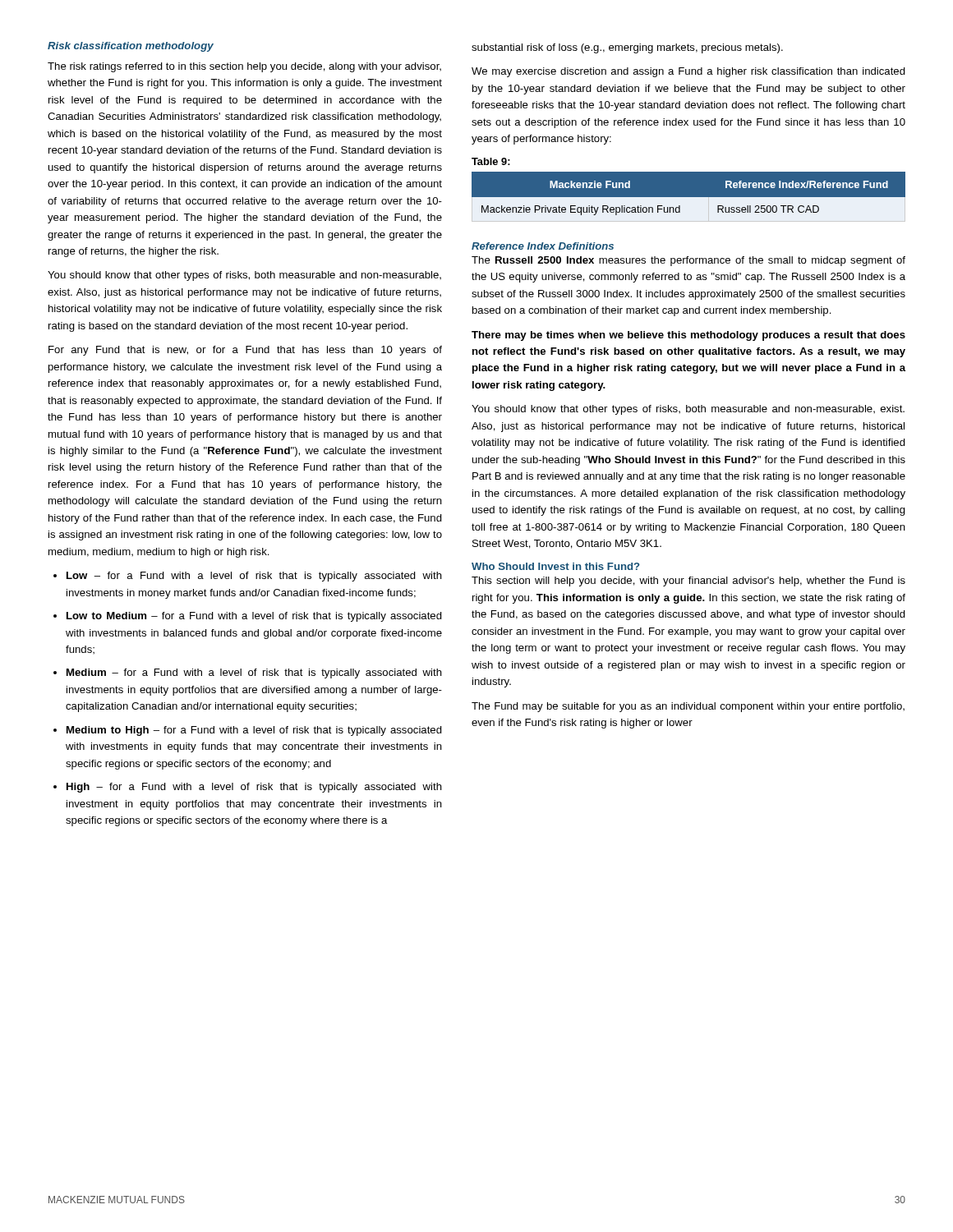
Task: Locate the block of text that opens with "The Russell 2500 Index measures"
Action: 688,286
